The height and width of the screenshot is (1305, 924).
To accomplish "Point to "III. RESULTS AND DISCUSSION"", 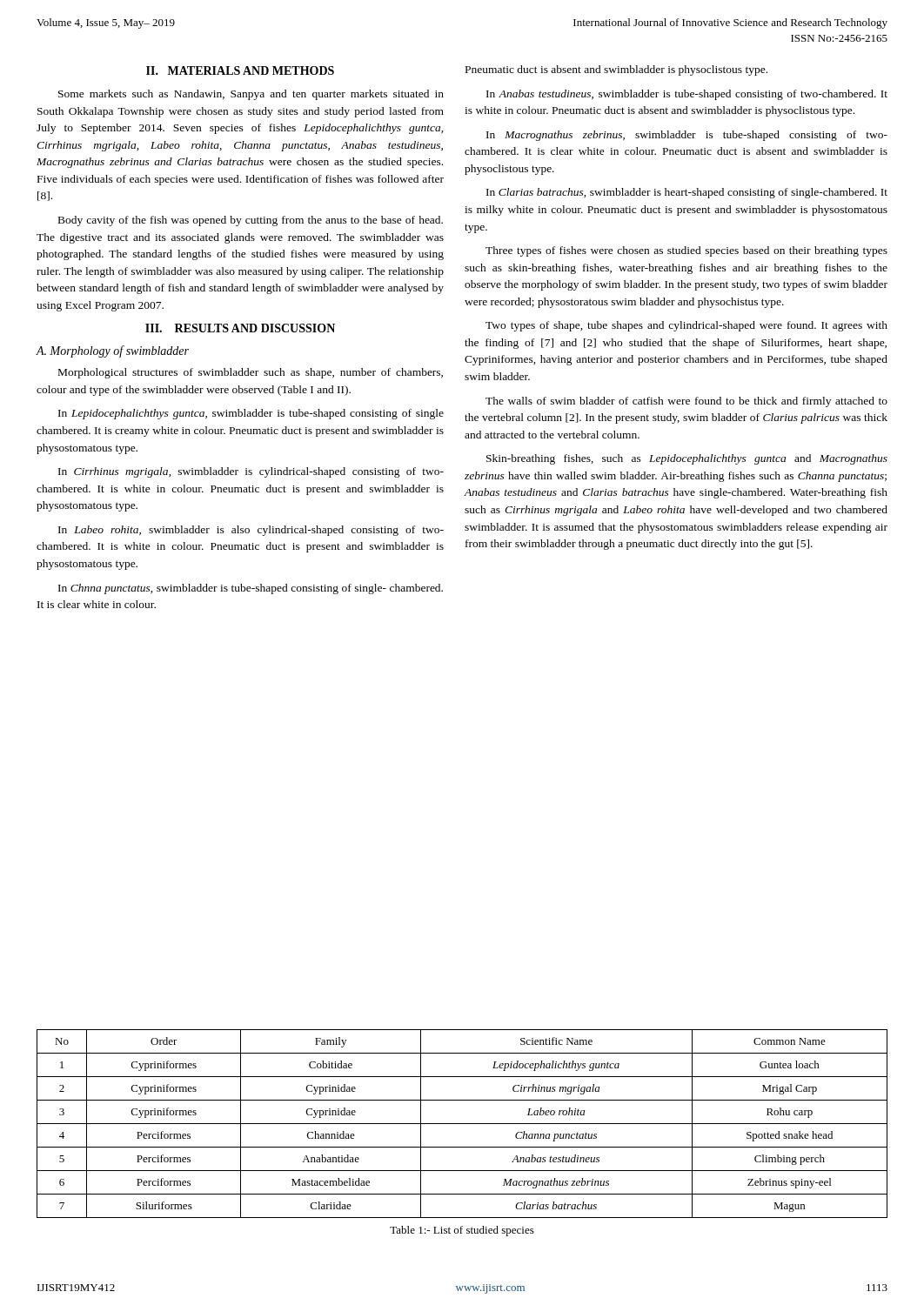I will coord(240,329).
